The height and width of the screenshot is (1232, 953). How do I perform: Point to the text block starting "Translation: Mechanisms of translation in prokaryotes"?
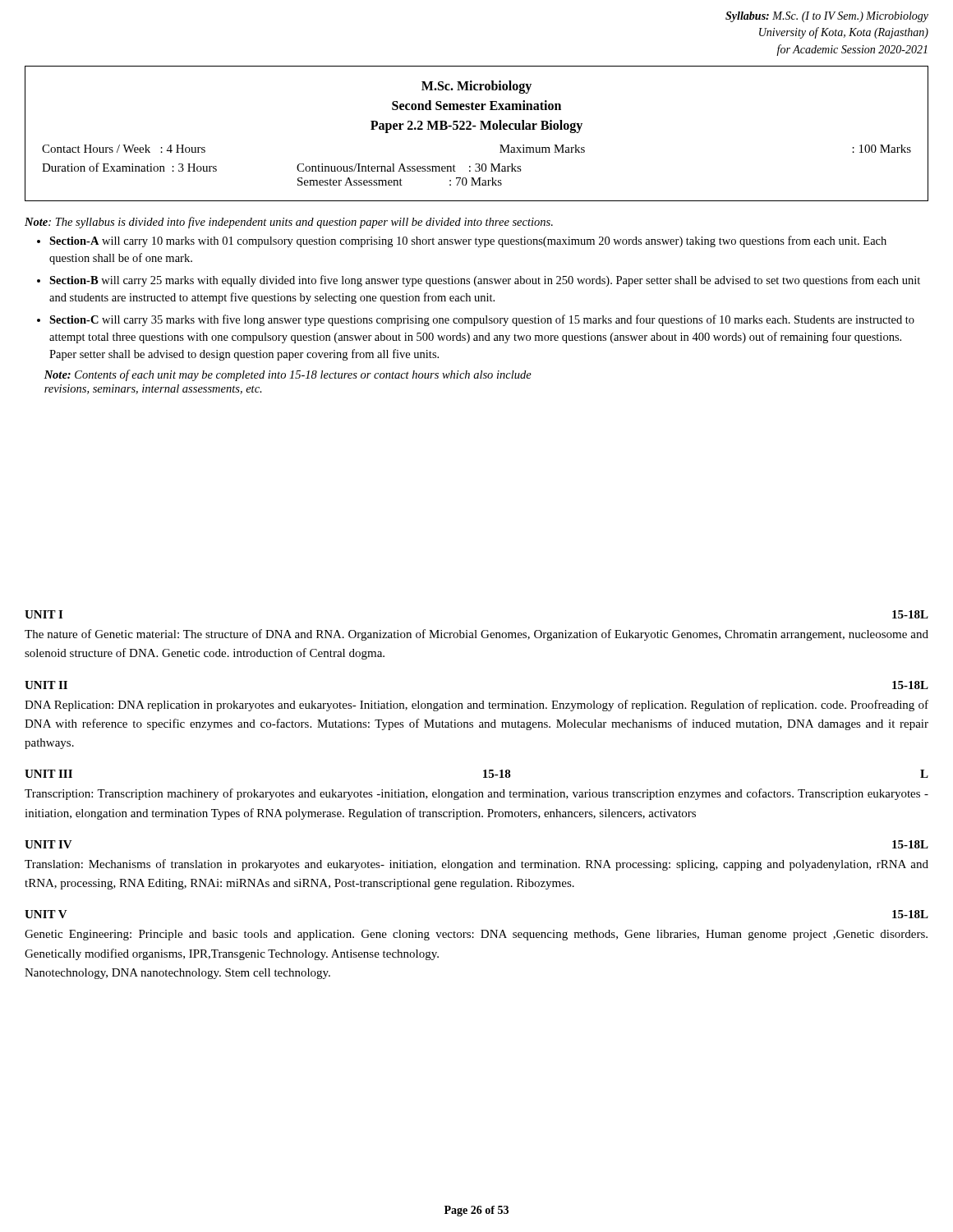(x=476, y=873)
